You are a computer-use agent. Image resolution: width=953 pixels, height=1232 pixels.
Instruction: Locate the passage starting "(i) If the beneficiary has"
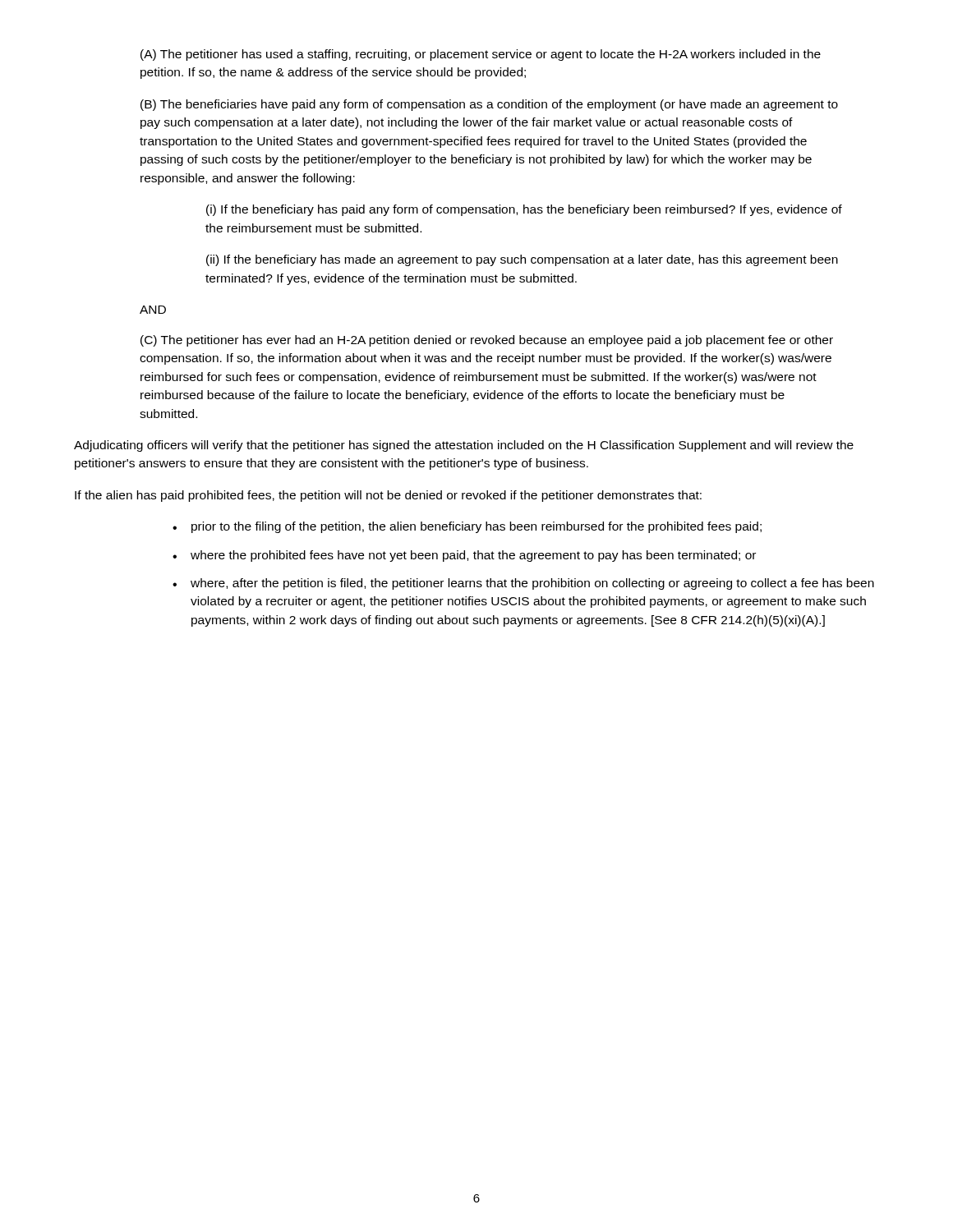pos(524,218)
